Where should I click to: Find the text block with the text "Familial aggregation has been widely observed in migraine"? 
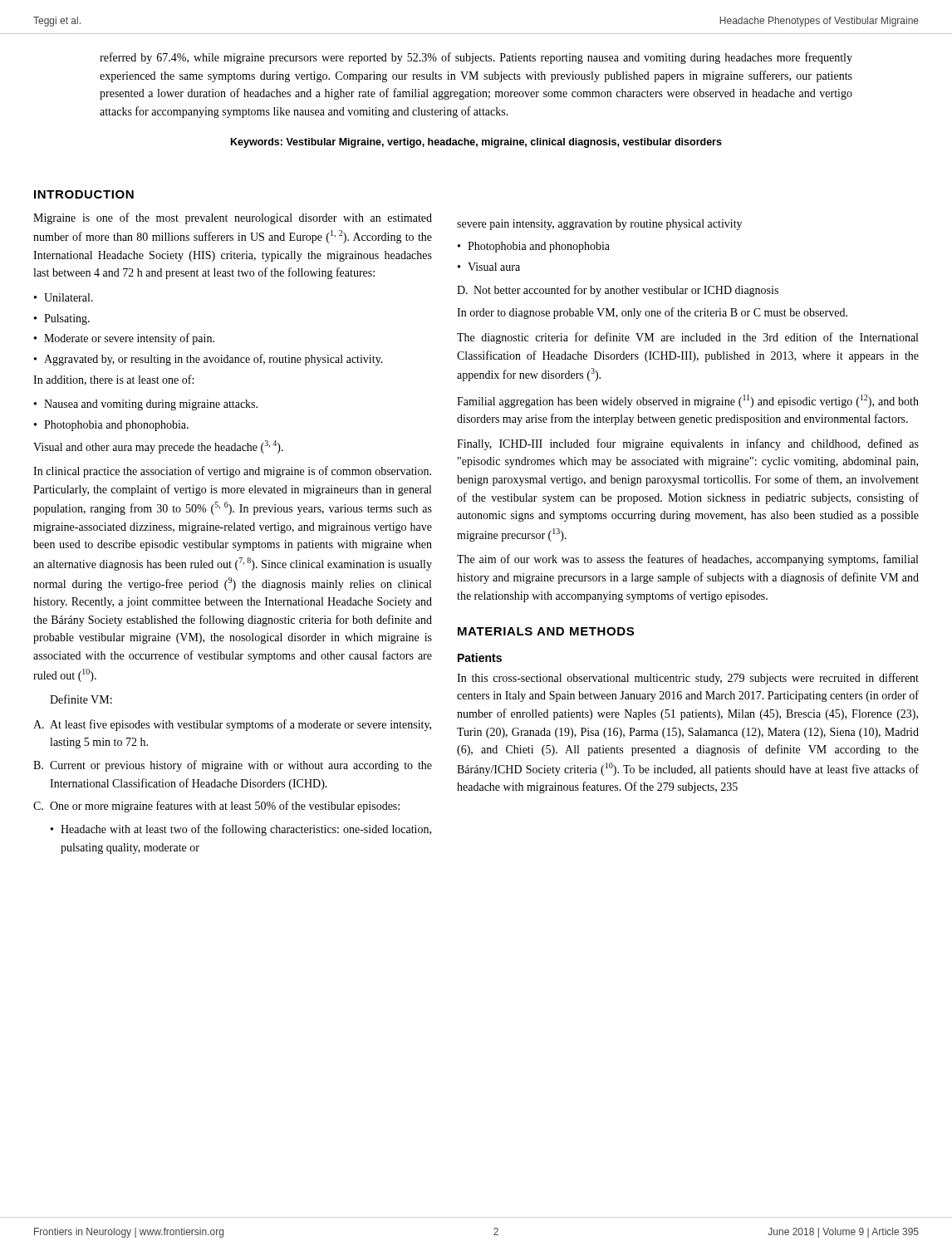click(x=688, y=409)
